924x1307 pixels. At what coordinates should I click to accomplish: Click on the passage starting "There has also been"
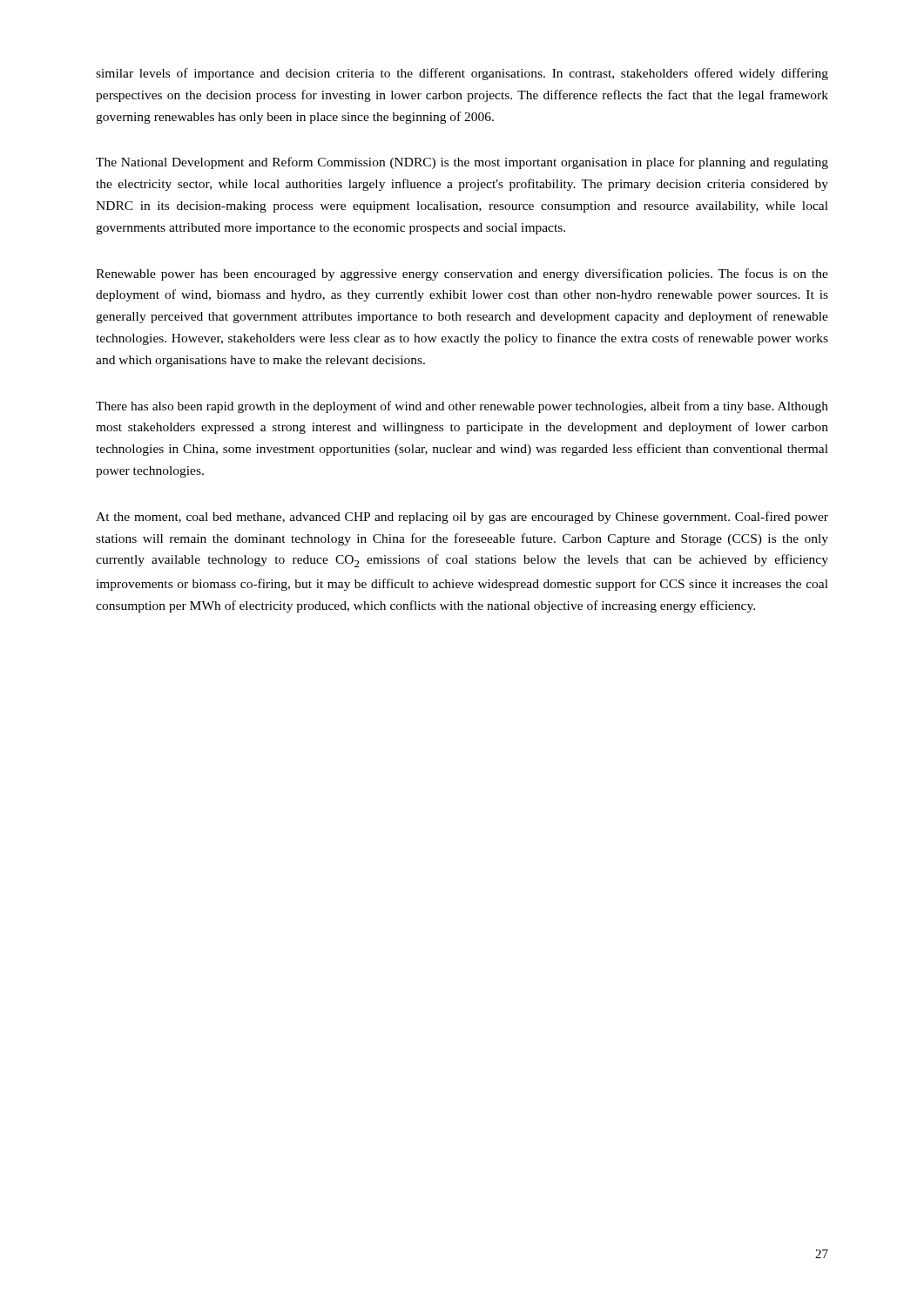(462, 438)
